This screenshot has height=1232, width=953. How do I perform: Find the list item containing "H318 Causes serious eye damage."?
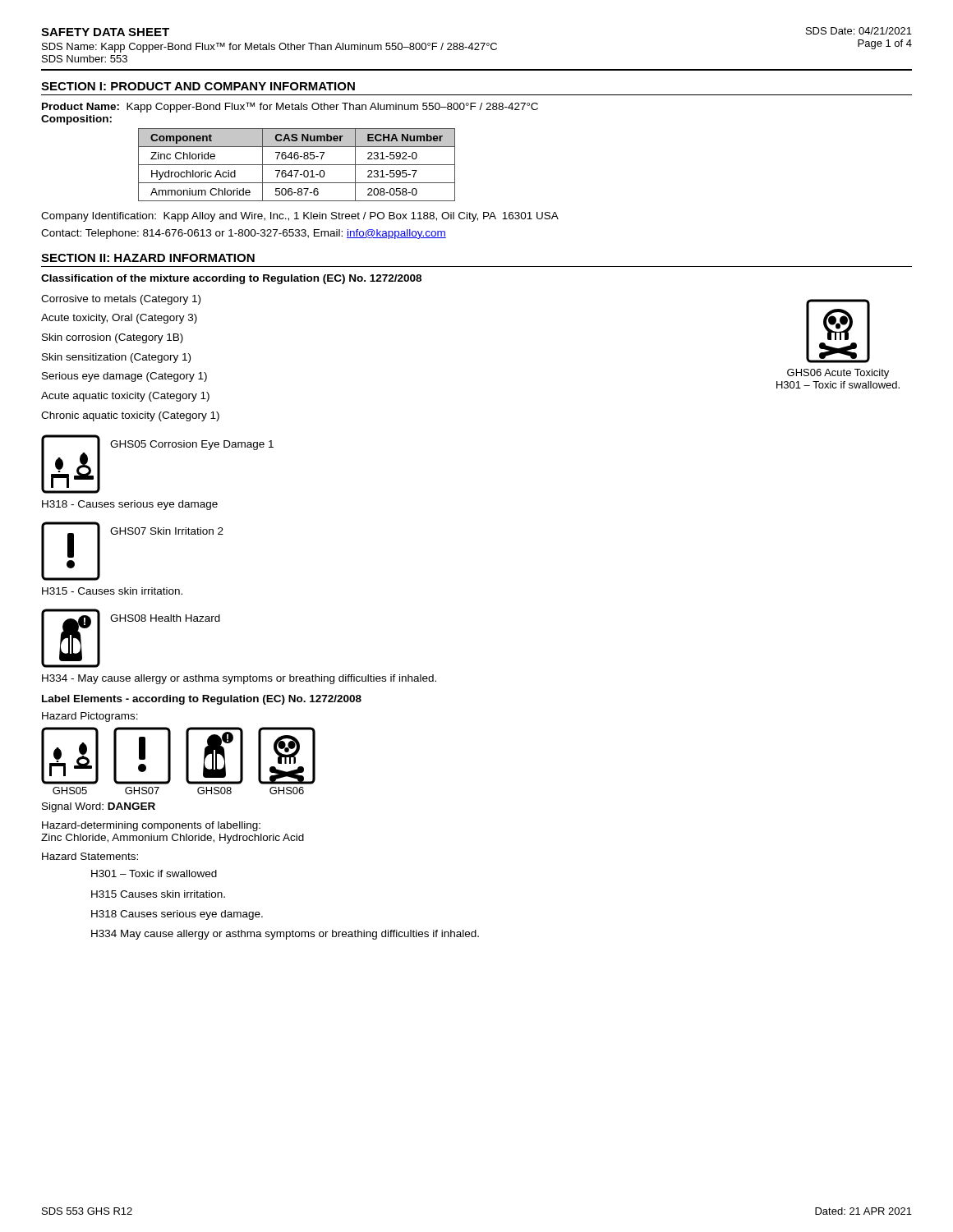pos(177,914)
